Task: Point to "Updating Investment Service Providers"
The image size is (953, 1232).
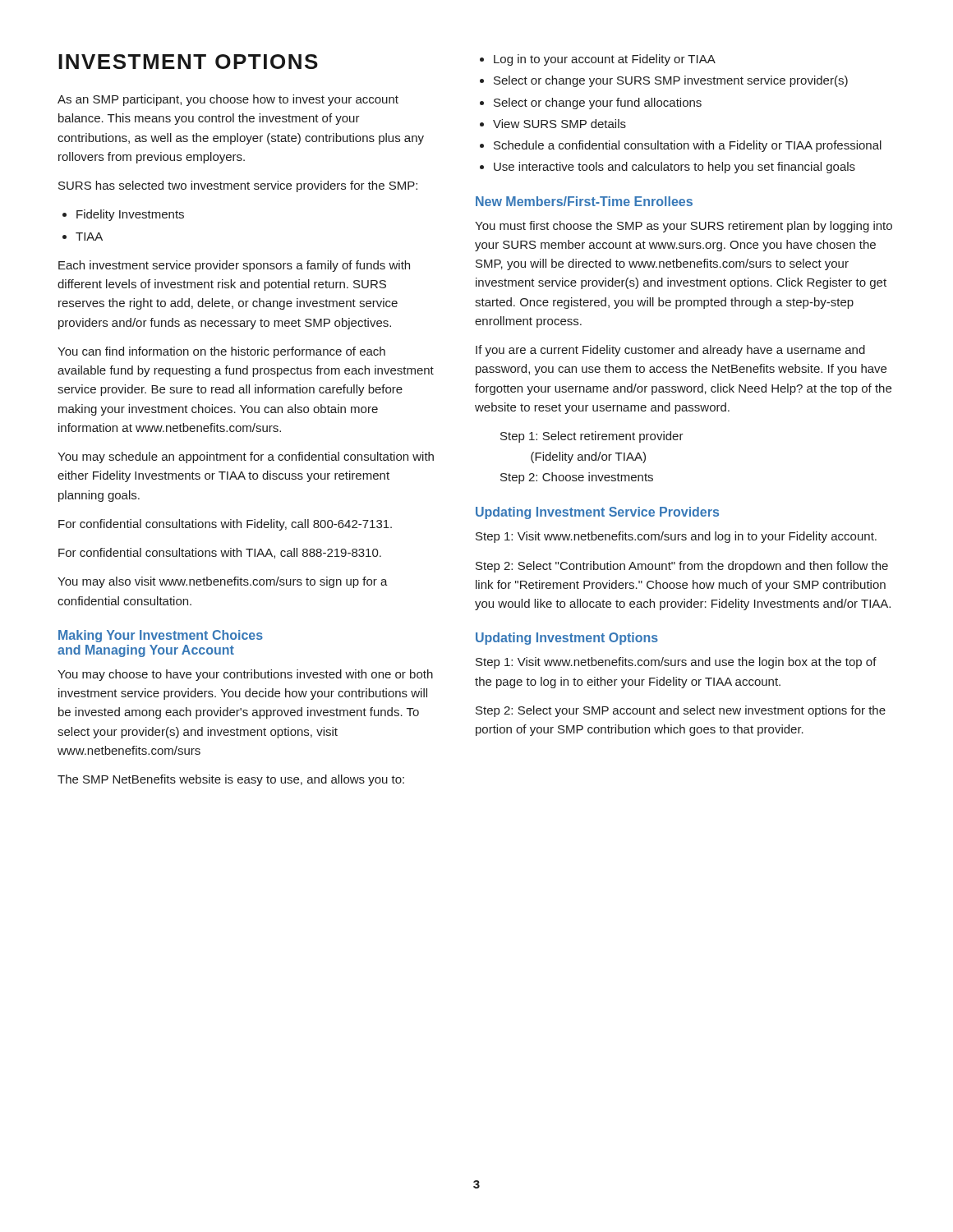Action: click(x=685, y=513)
